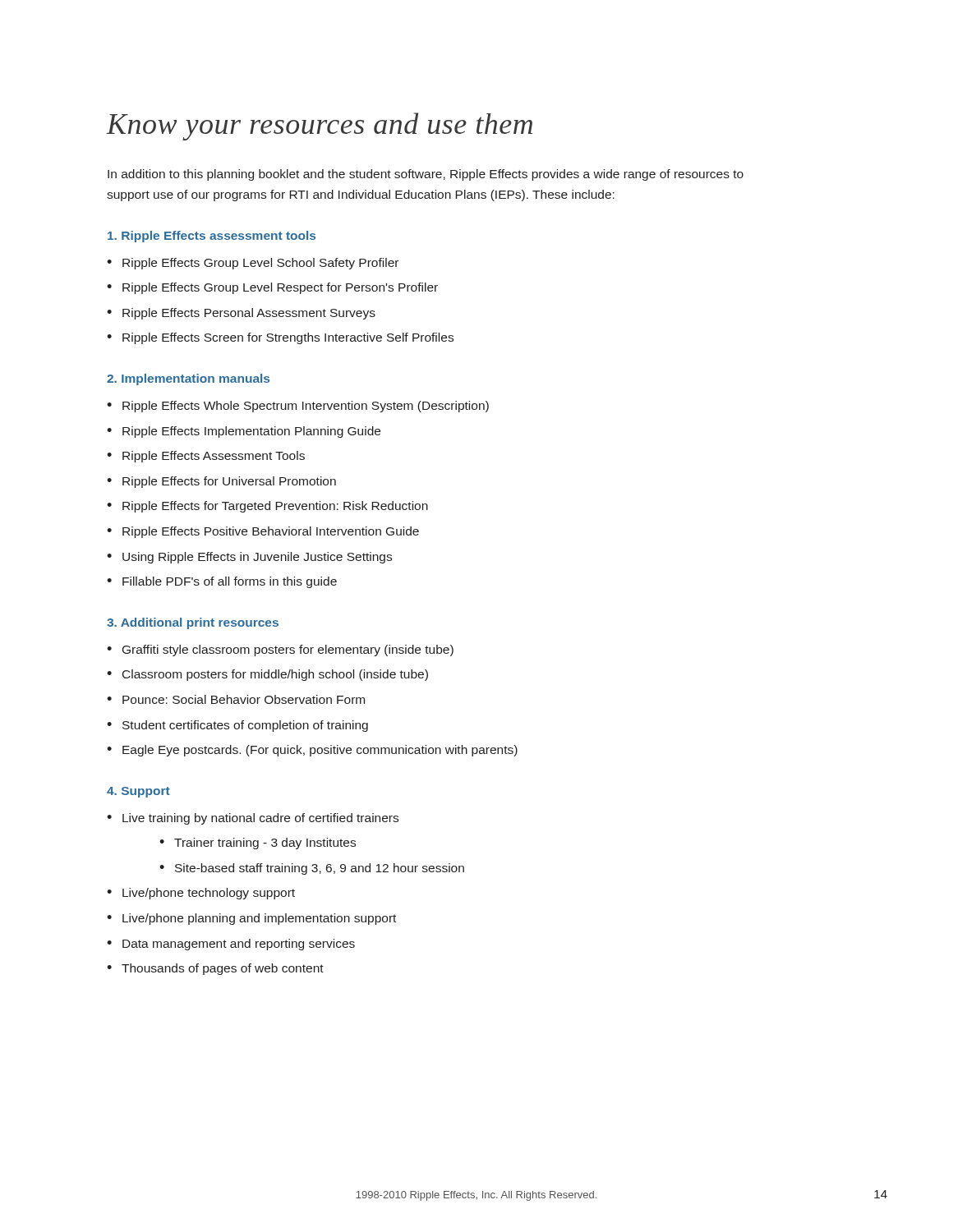The width and height of the screenshot is (953, 1232).
Task: Click on the list item that reads "•Ripple Effects Personal Assessment Surveys"
Action: tap(241, 312)
